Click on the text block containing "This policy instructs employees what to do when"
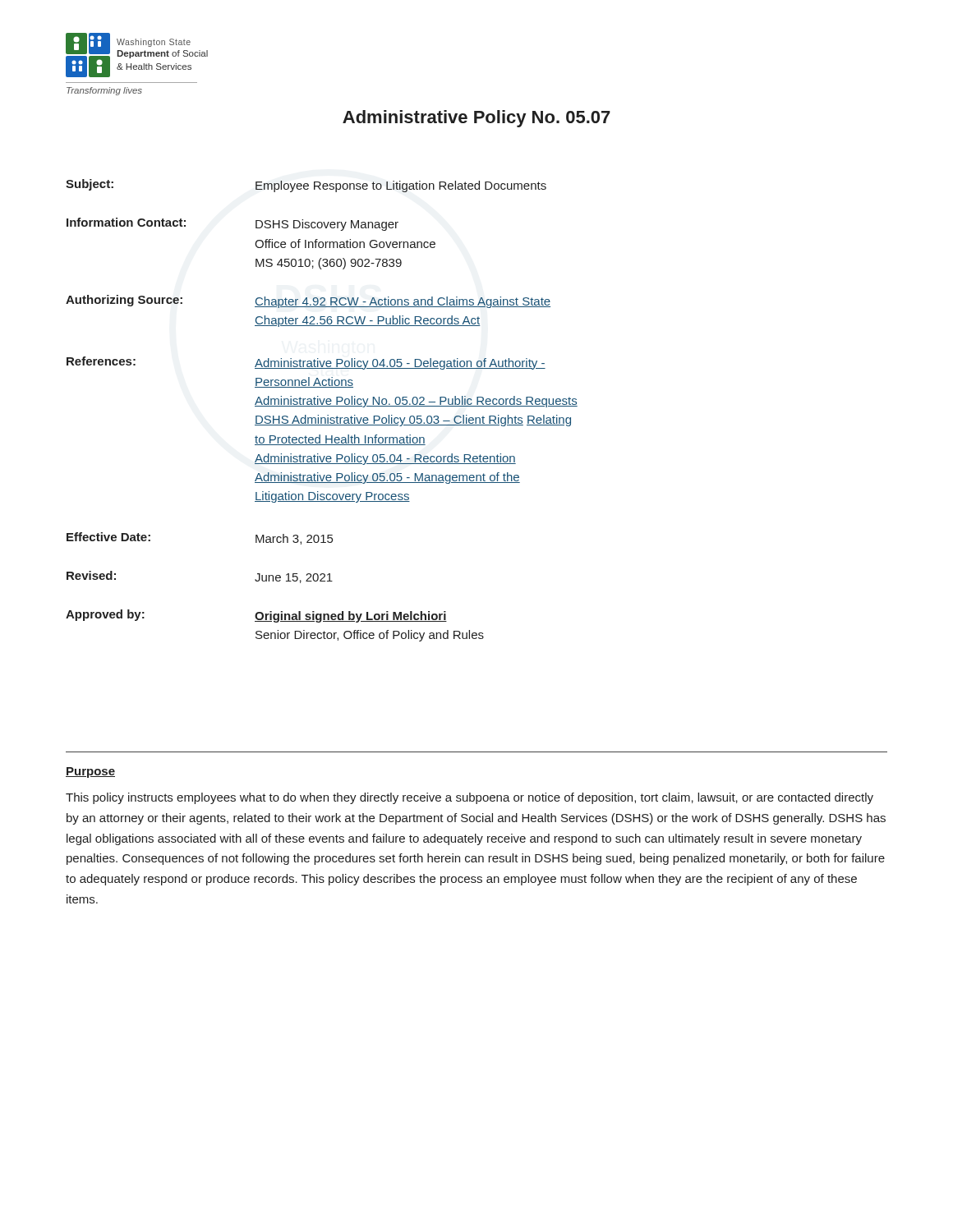The image size is (953, 1232). 476,848
